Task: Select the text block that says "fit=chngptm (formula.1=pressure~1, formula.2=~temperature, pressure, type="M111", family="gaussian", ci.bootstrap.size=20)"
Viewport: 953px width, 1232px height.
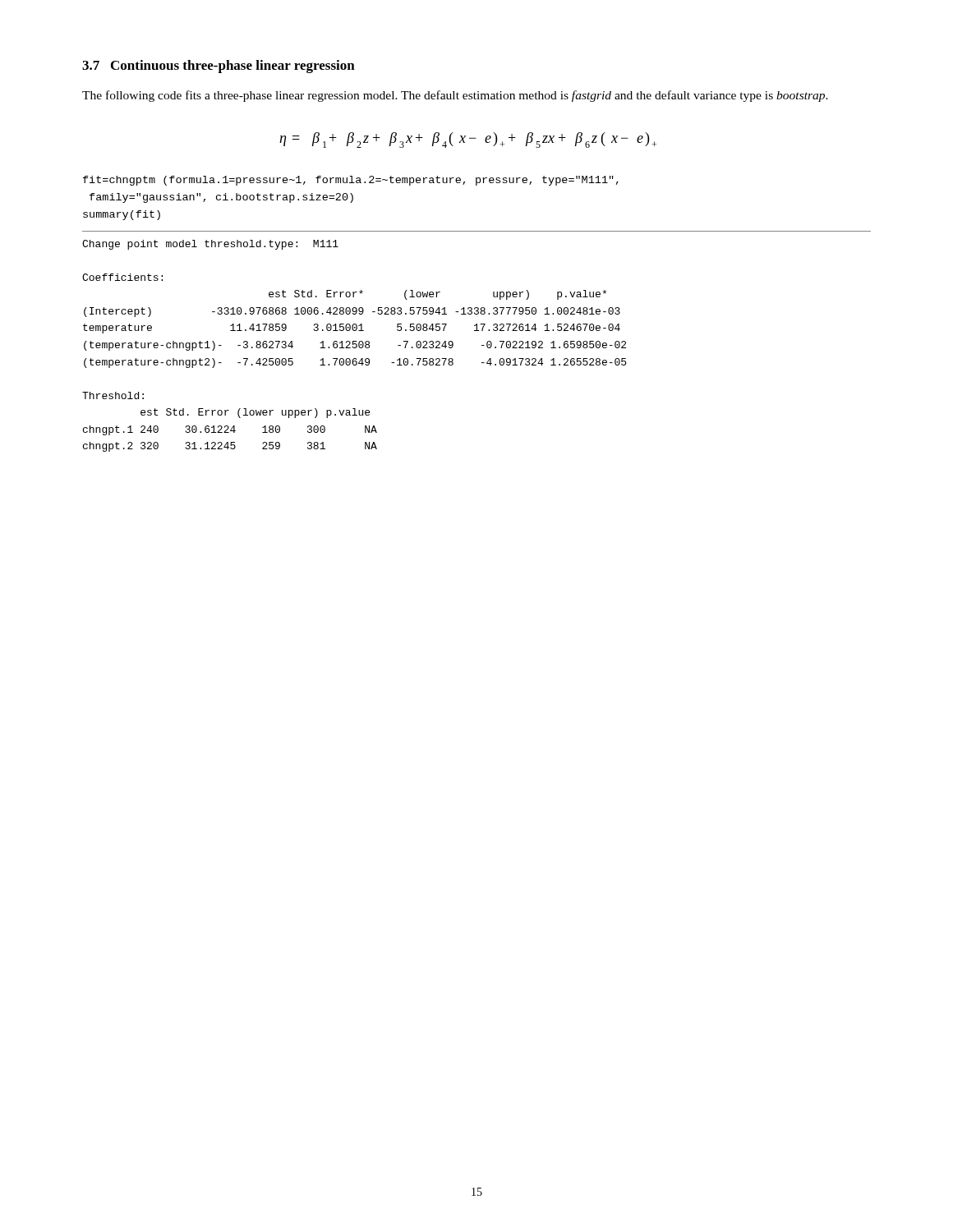Action: (x=352, y=197)
